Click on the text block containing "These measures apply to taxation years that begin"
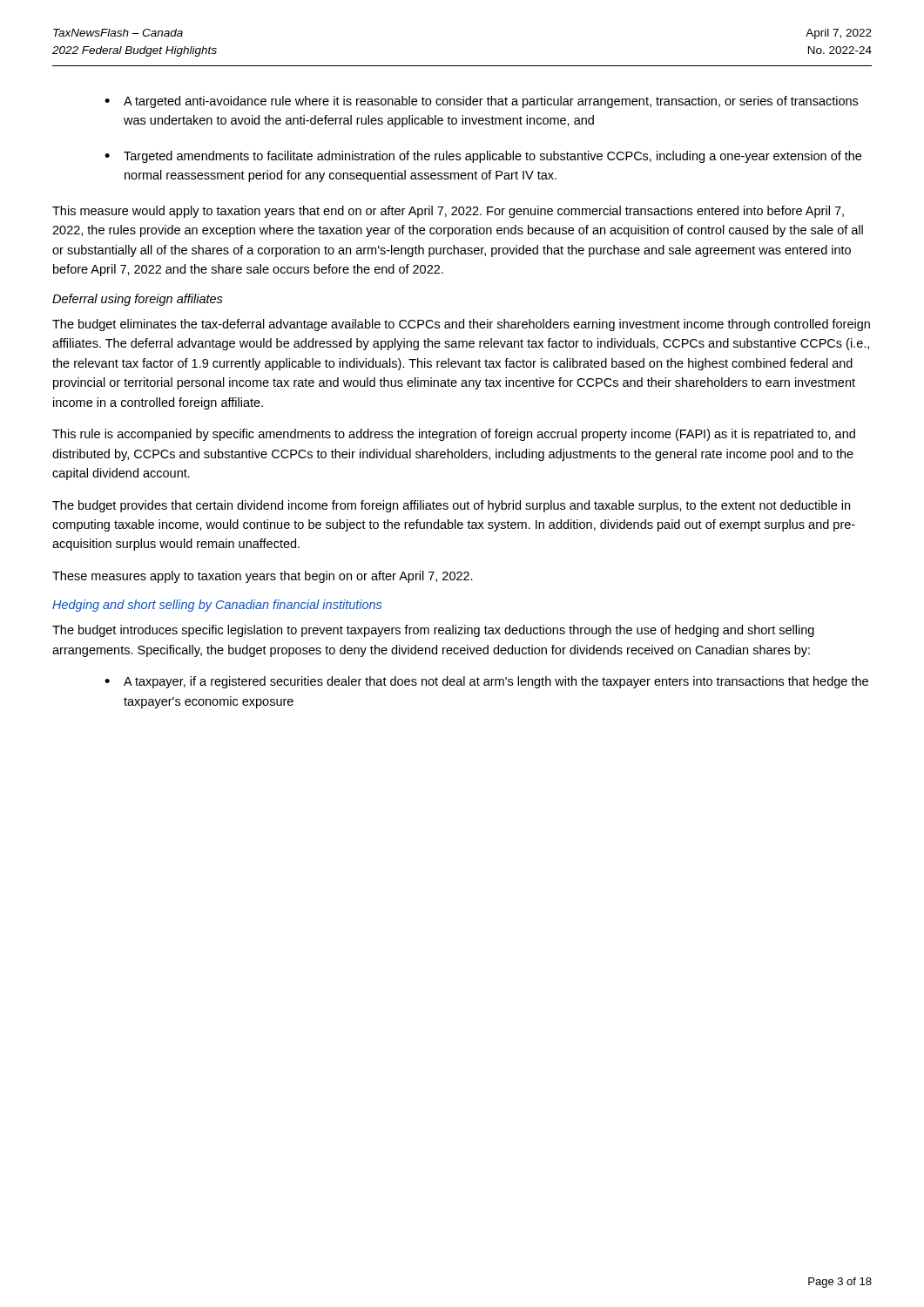Image resolution: width=924 pixels, height=1307 pixels. pyautogui.click(x=263, y=576)
